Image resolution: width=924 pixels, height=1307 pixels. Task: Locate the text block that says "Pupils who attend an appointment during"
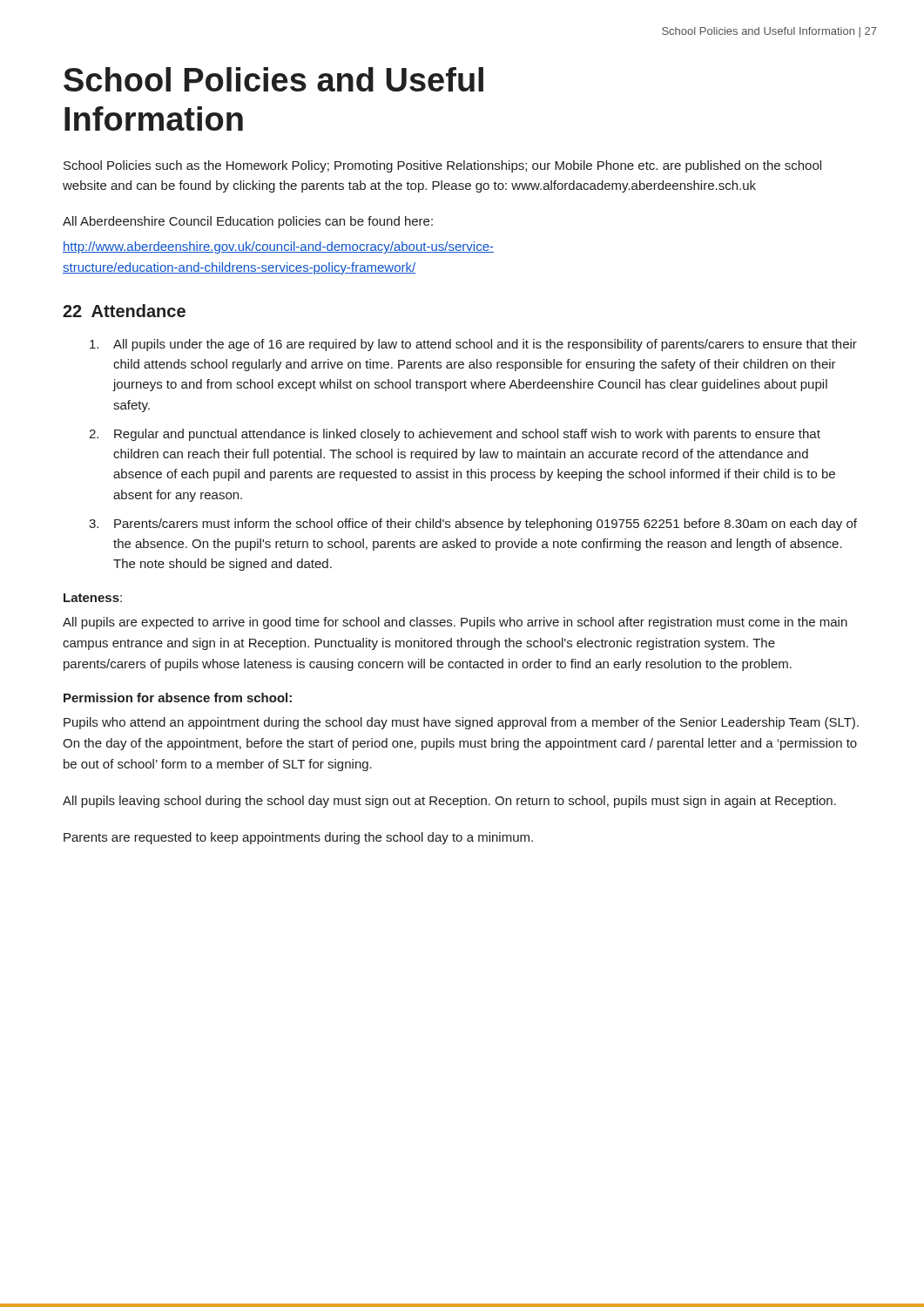461,743
